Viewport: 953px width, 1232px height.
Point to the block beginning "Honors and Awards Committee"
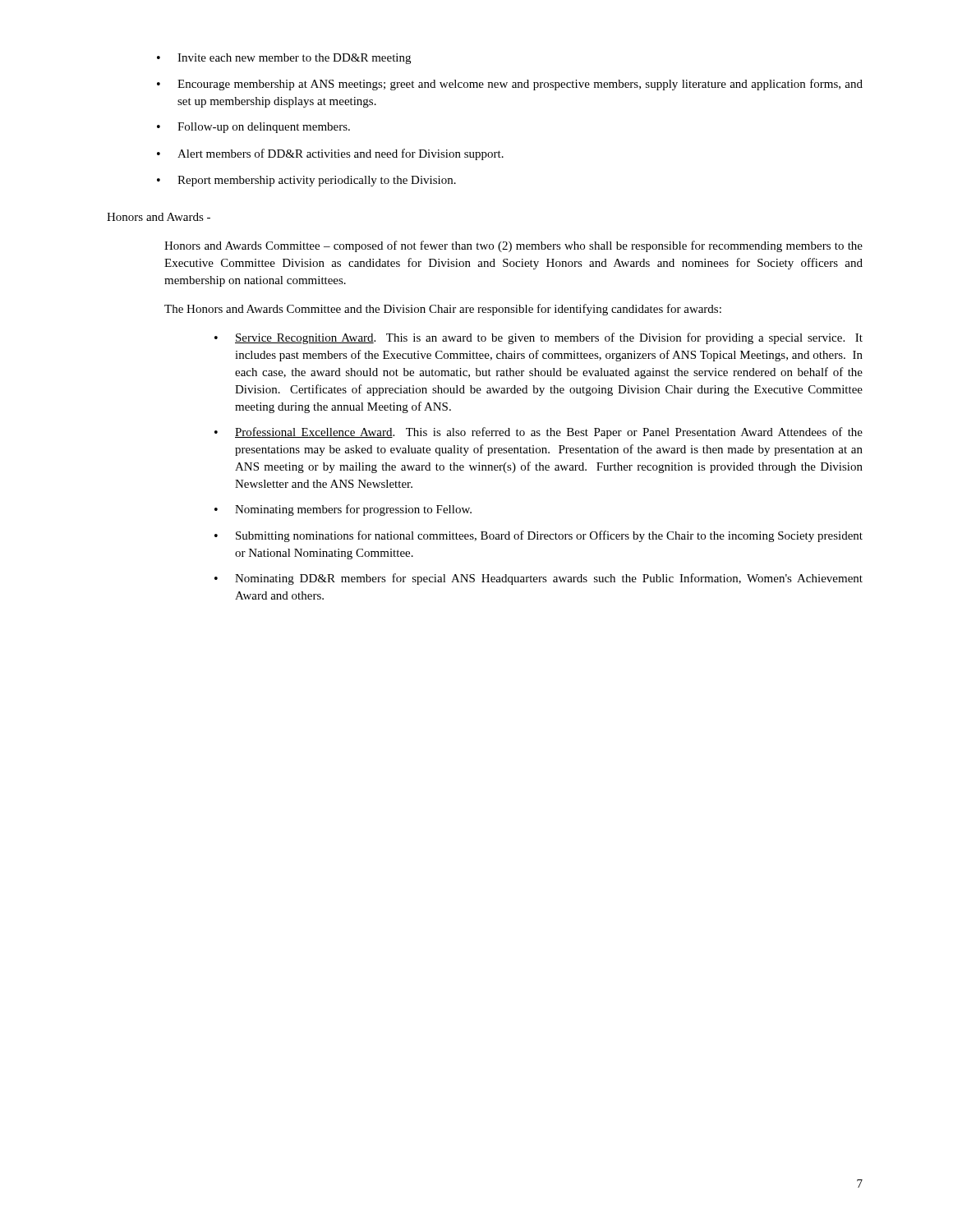tap(513, 262)
